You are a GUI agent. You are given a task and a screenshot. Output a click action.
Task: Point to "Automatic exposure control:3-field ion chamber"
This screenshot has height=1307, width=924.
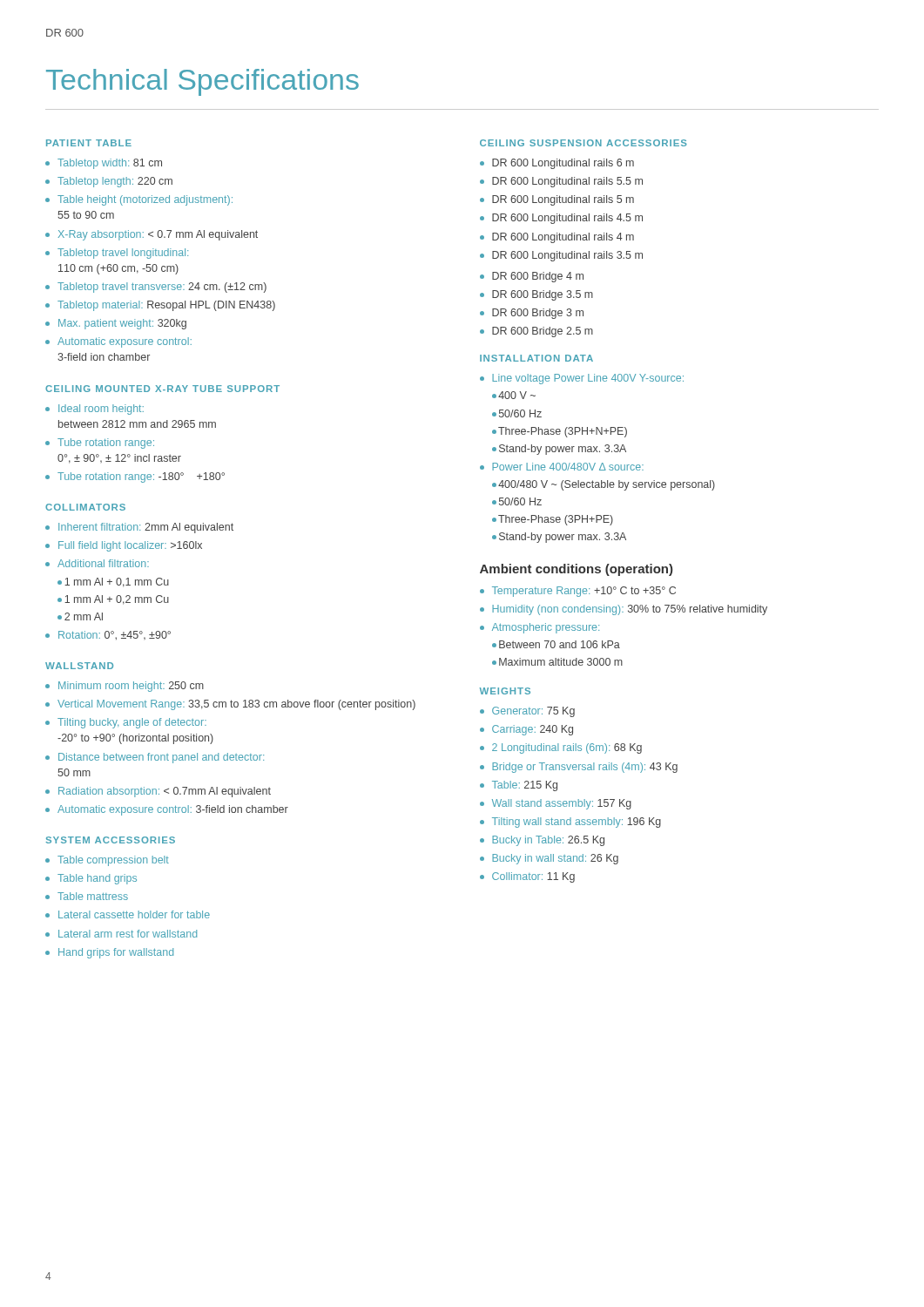pyautogui.click(x=125, y=350)
